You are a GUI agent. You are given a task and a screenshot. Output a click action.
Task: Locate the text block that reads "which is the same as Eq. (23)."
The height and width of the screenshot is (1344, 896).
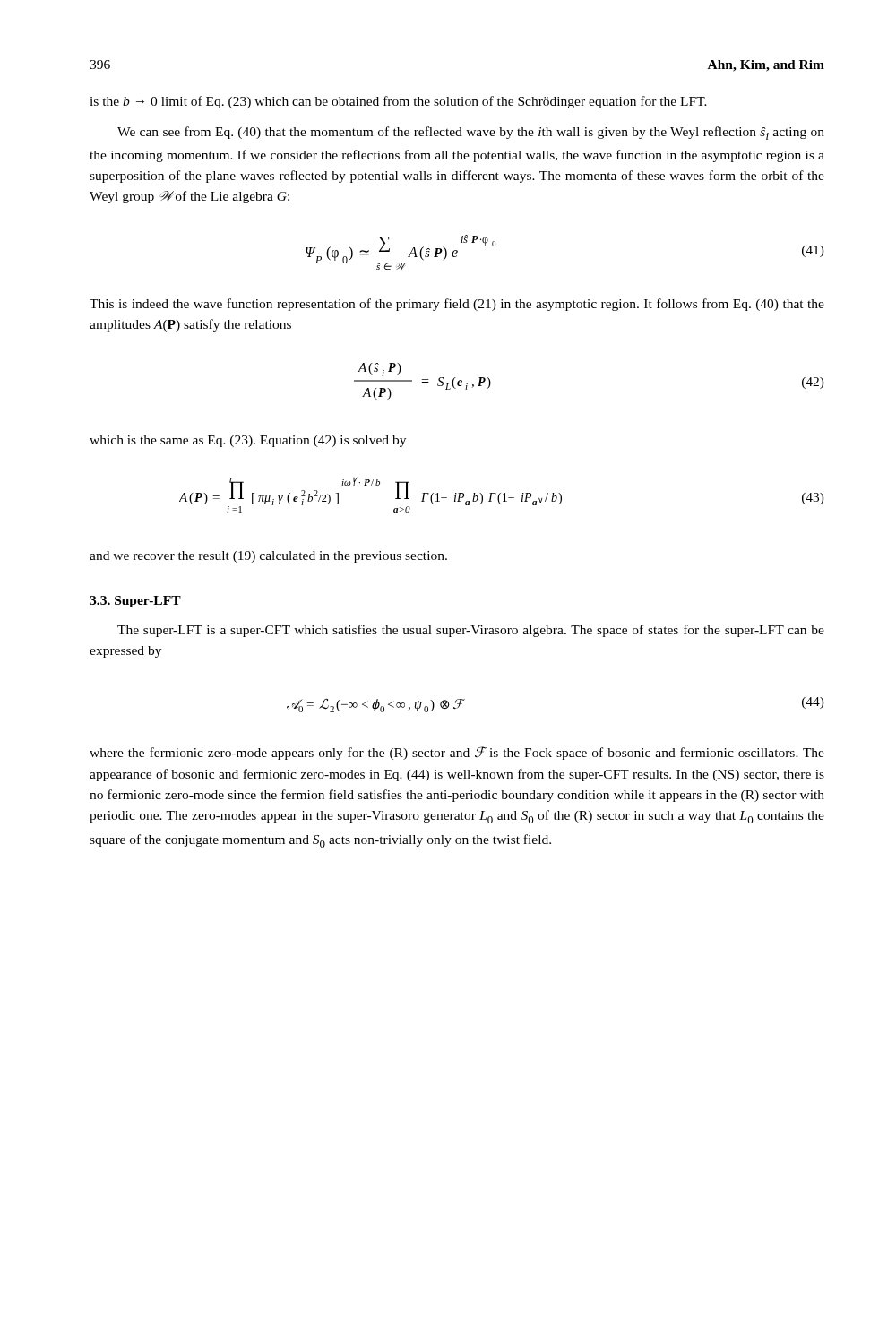click(248, 441)
